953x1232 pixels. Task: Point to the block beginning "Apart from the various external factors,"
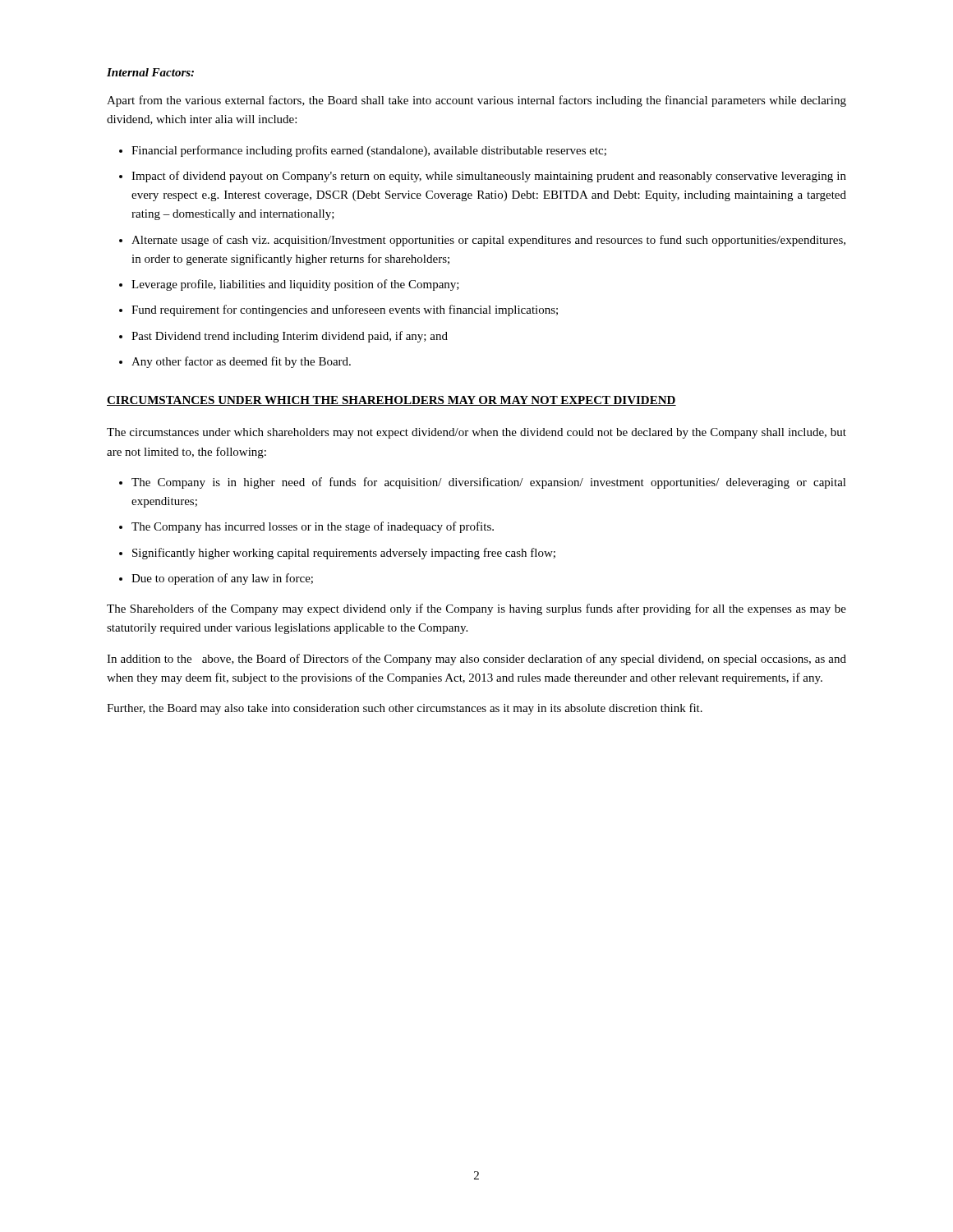(x=476, y=110)
